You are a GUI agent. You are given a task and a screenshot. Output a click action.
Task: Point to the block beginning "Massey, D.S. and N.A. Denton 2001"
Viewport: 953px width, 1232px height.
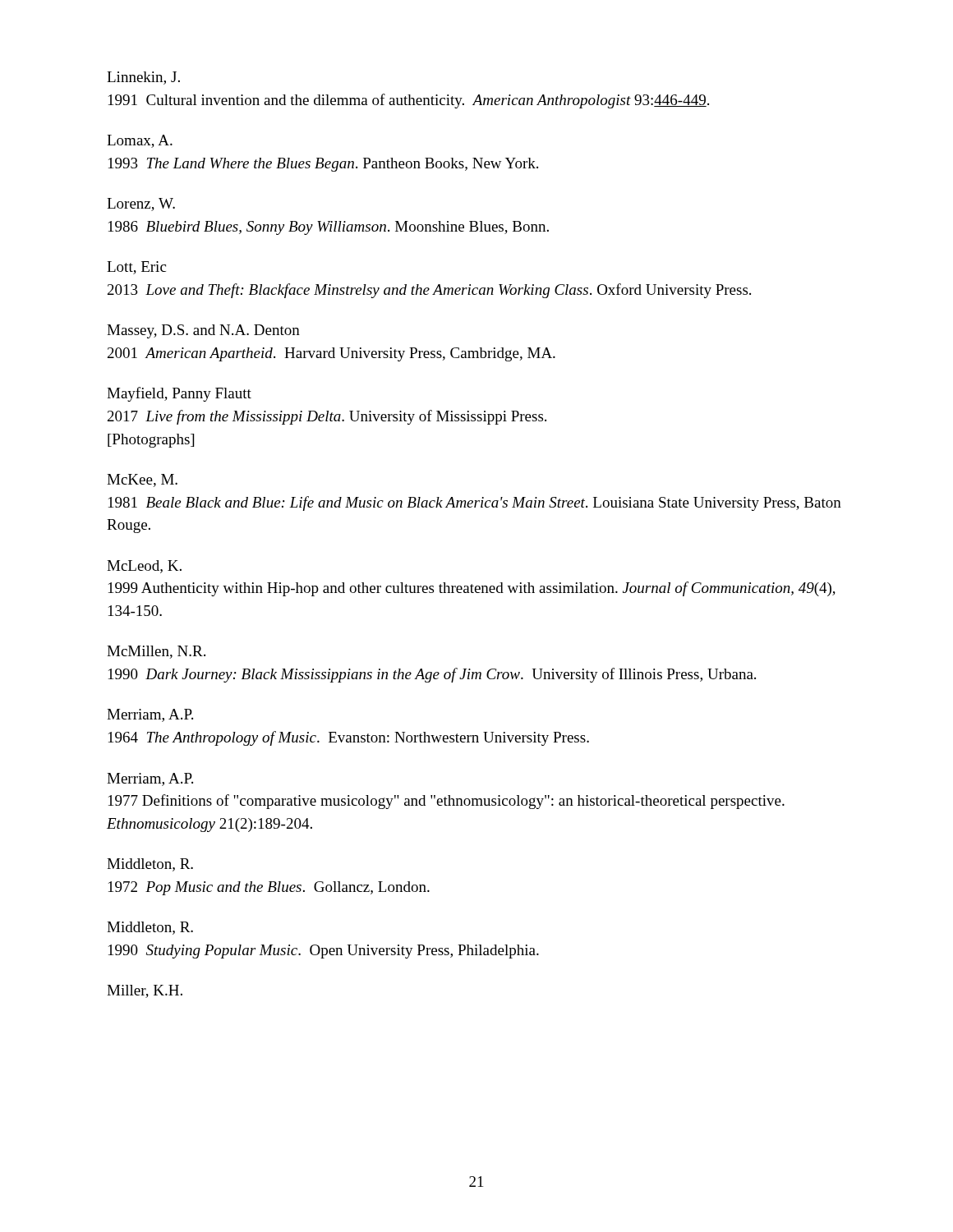476,342
